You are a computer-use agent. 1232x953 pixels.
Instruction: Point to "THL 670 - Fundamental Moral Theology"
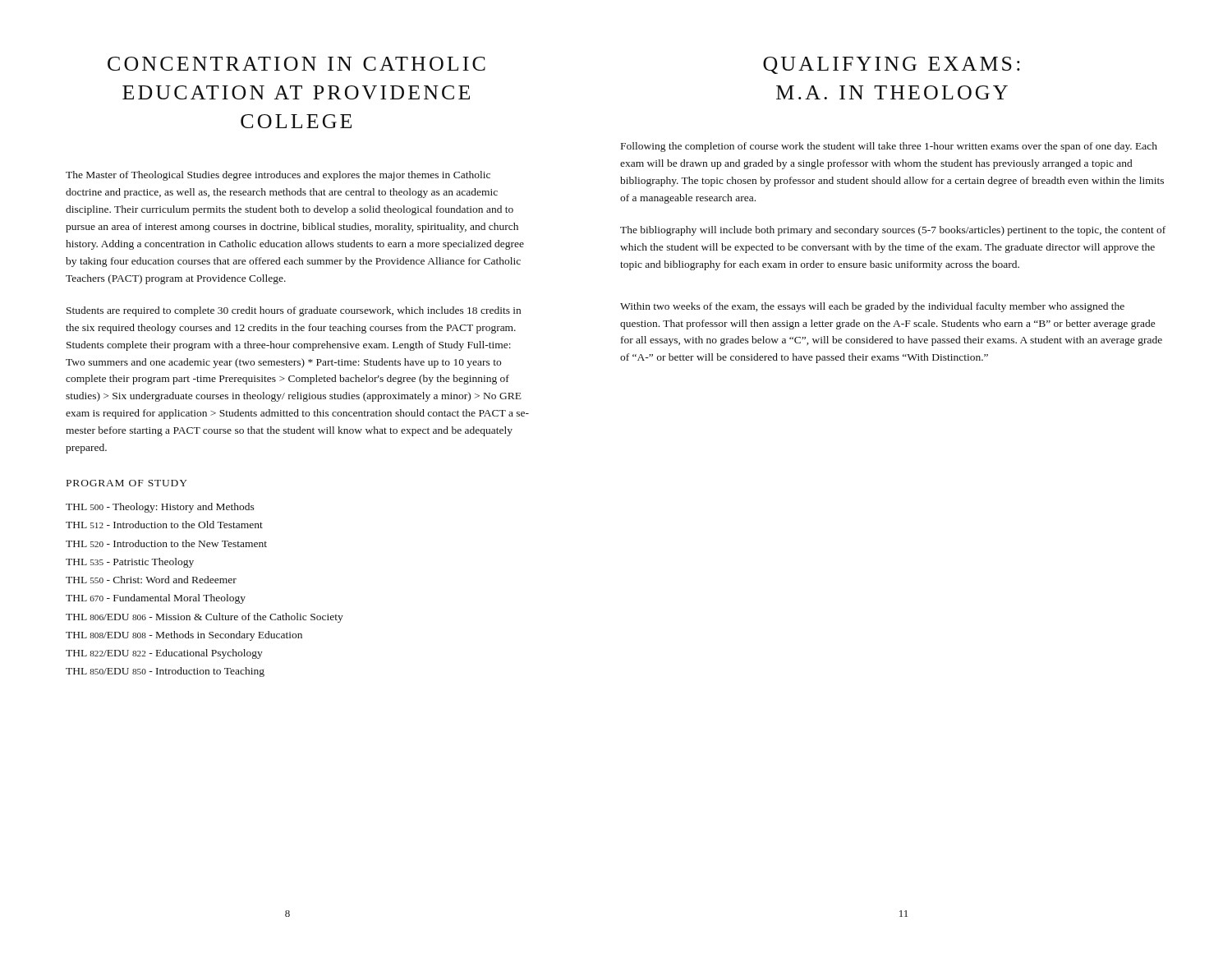tap(156, 598)
